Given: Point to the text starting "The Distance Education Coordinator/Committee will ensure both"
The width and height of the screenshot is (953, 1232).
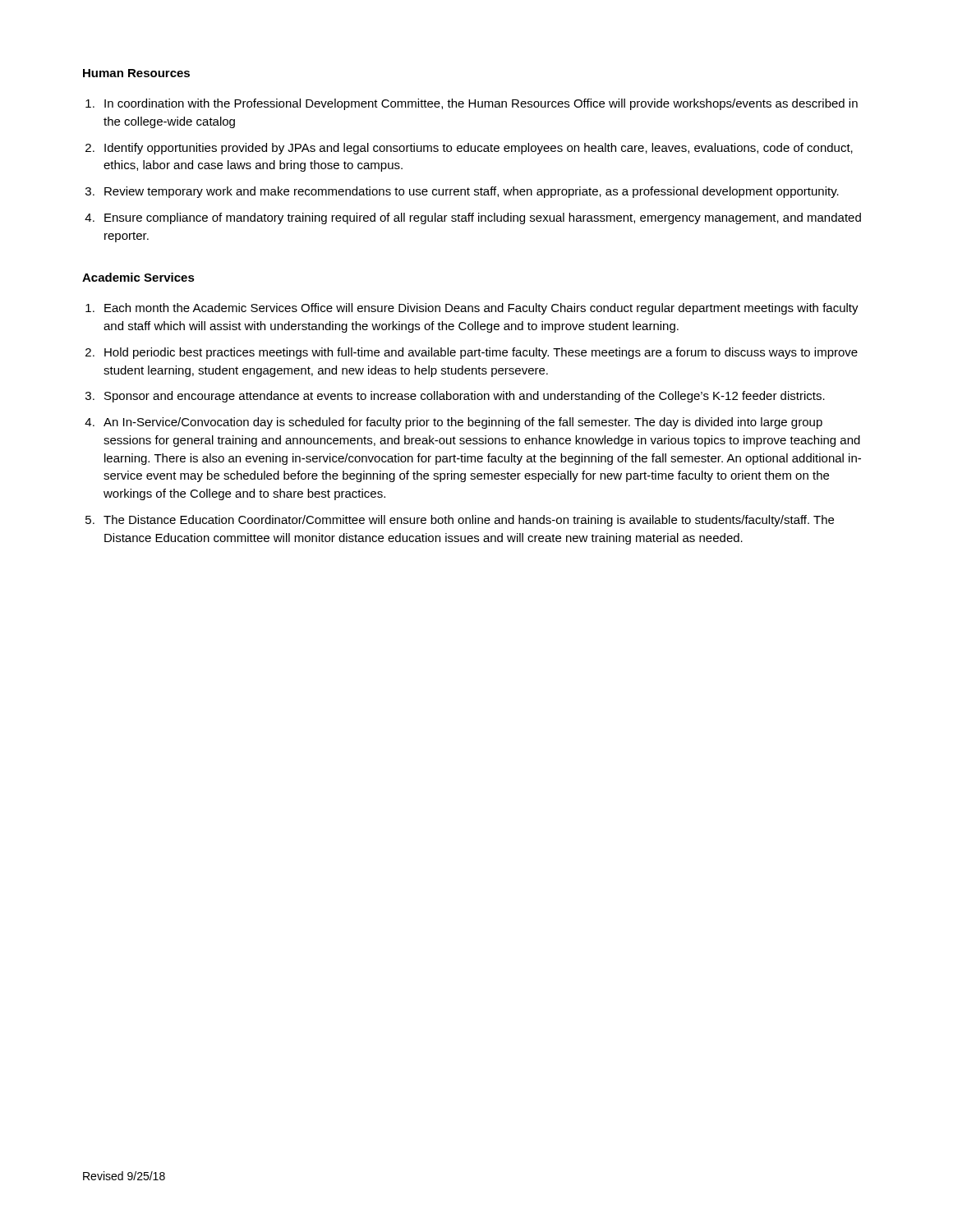Looking at the screenshot, I should click(x=469, y=528).
